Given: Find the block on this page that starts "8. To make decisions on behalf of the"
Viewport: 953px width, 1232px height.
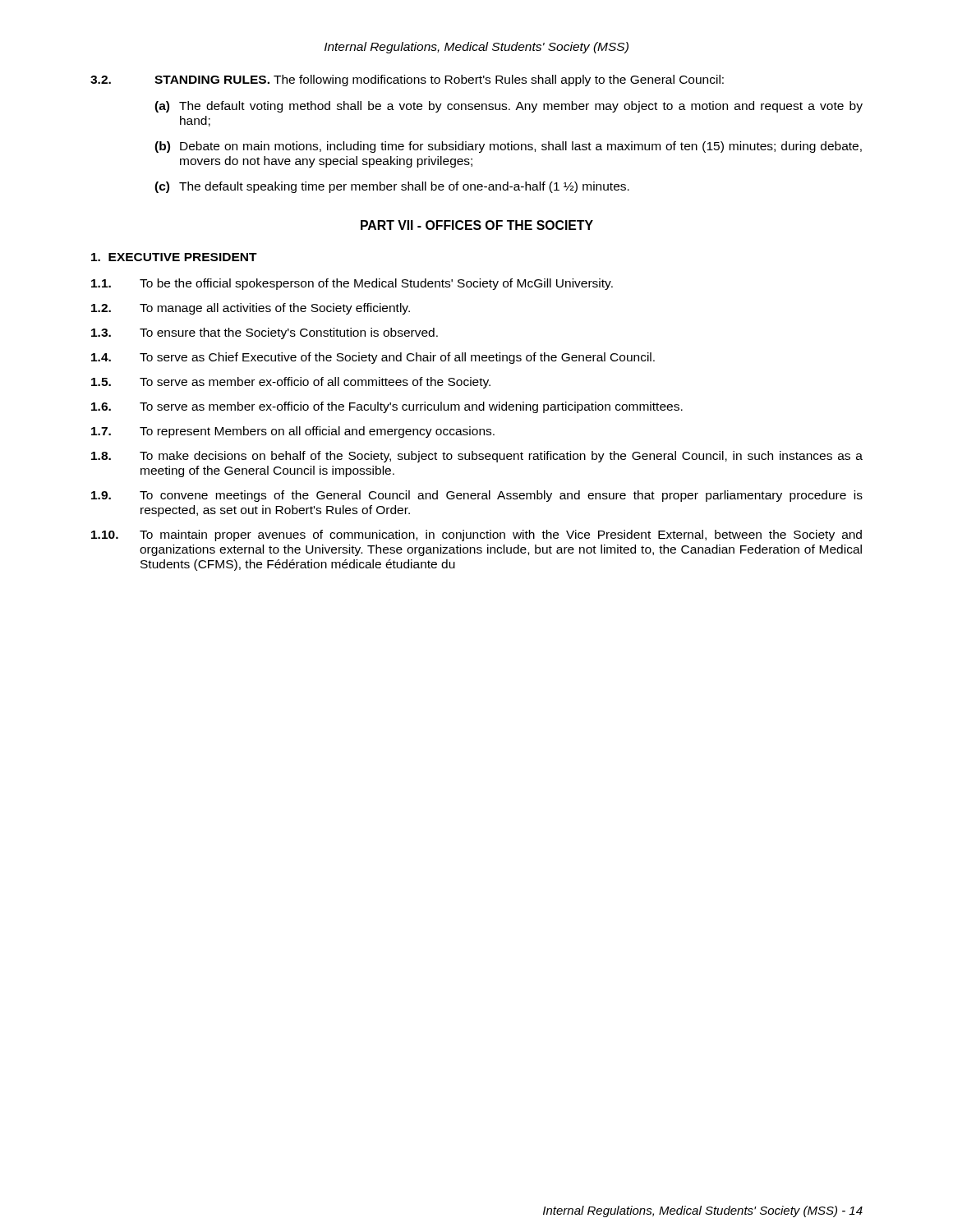Looking at the screenshot, I should pyautogui.click(x=476, y=463).
